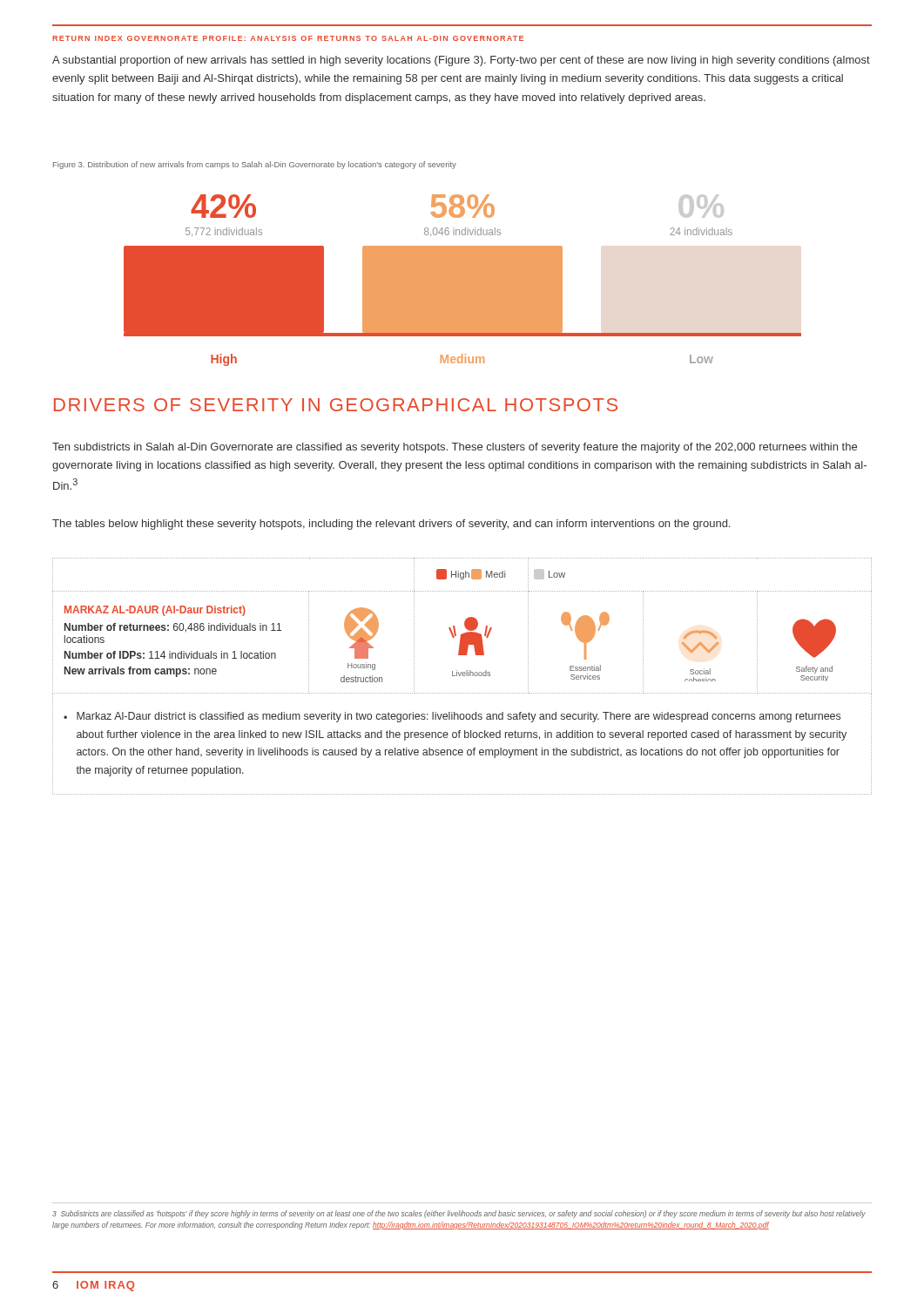Navigate to the element starting "• Markaz Al-Daur district is classified"

coord(460,743)
